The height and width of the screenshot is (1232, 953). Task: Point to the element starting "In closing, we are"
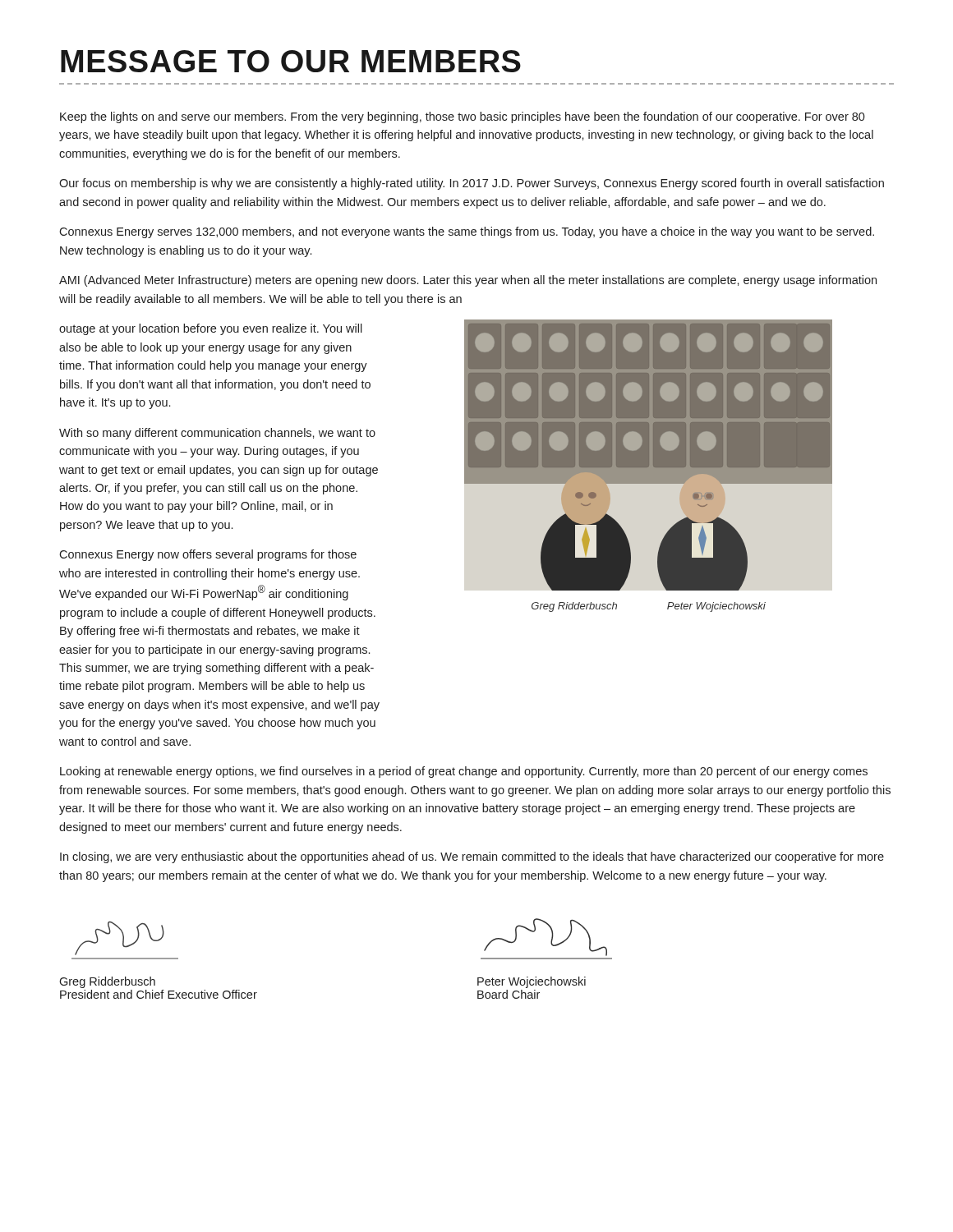click(x=472, y=866)
